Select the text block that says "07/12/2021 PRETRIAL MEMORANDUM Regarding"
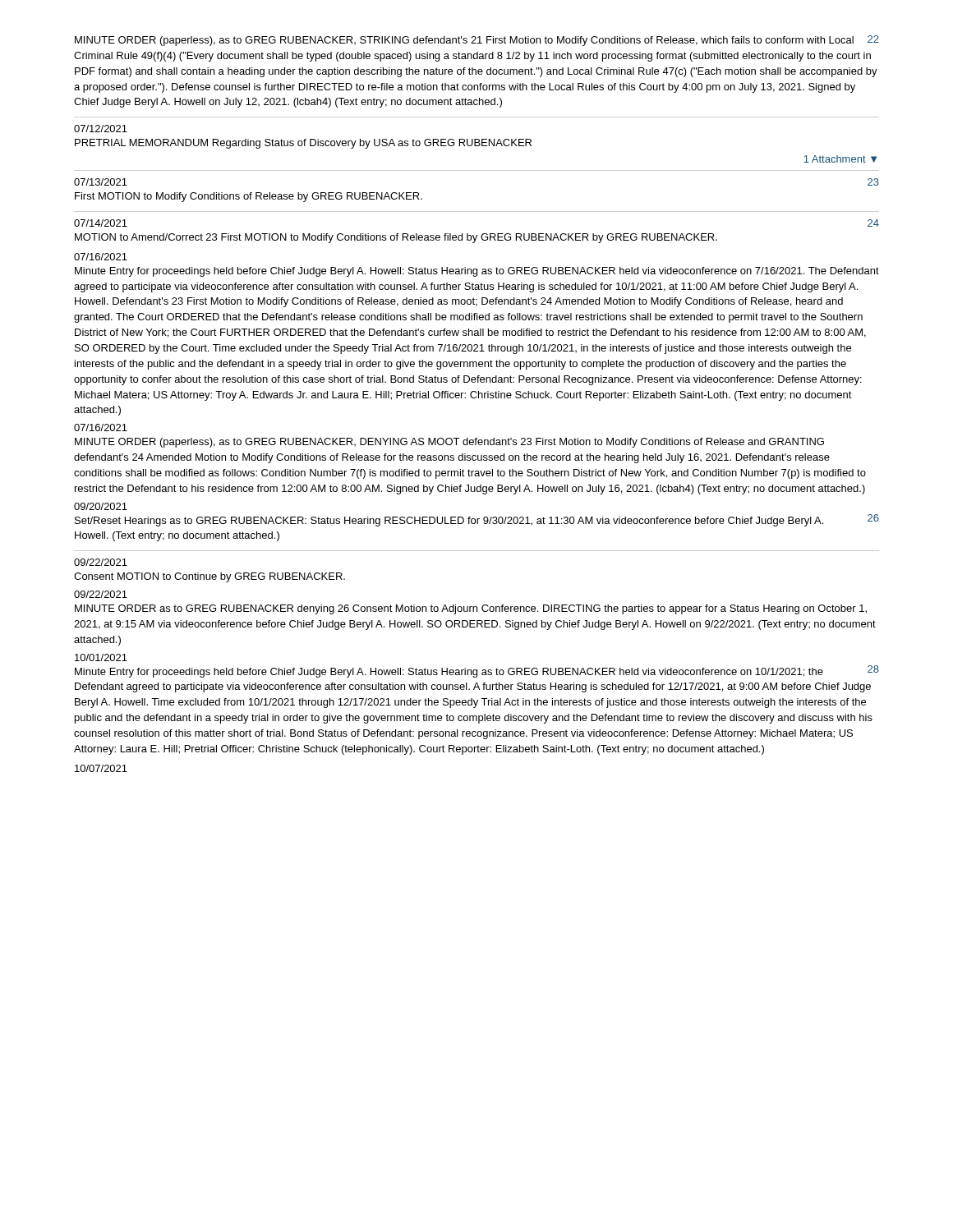The image size is (953, 1232). [476, 144]
